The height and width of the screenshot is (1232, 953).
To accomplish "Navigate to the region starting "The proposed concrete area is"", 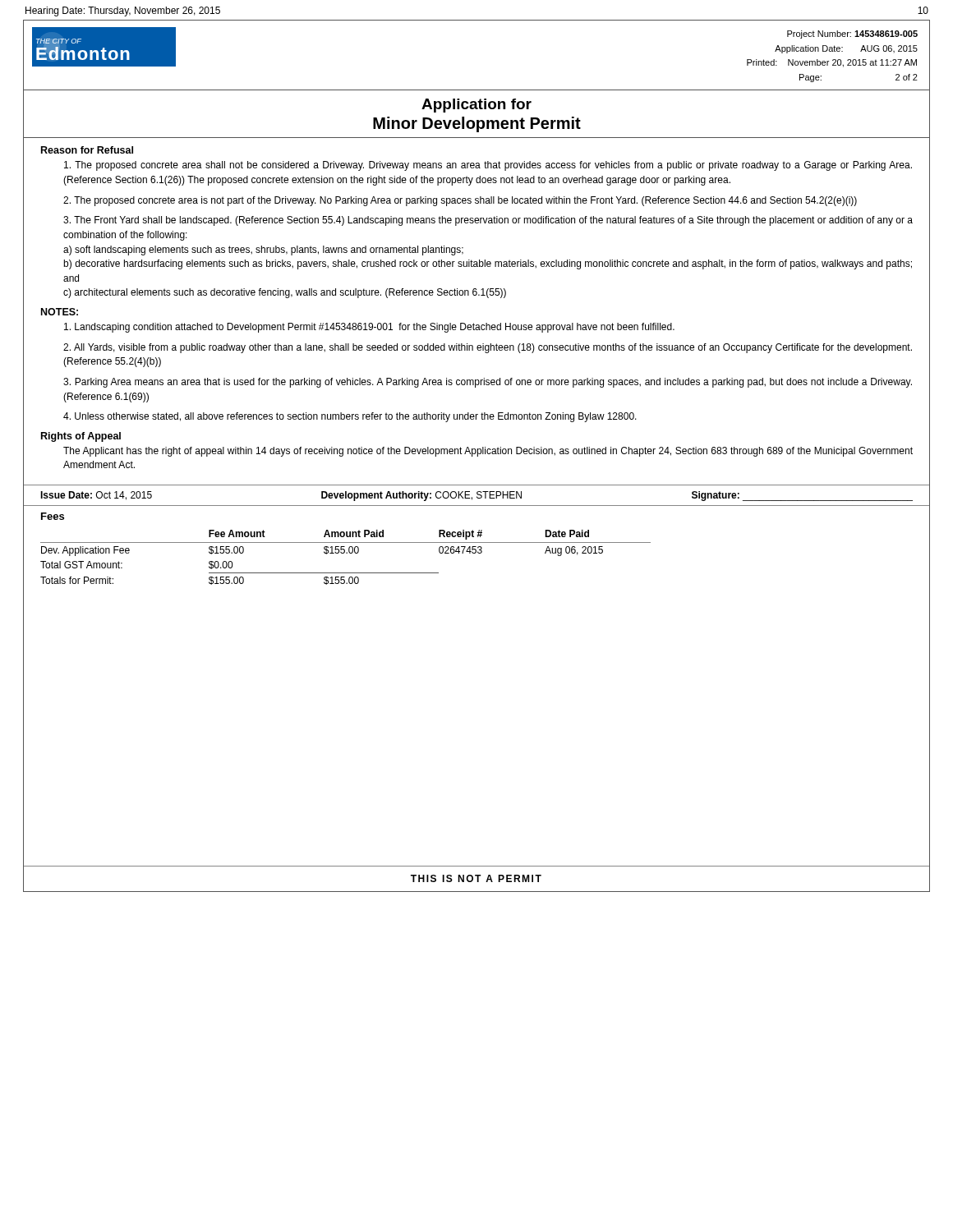I will click(x=460, y=200).
